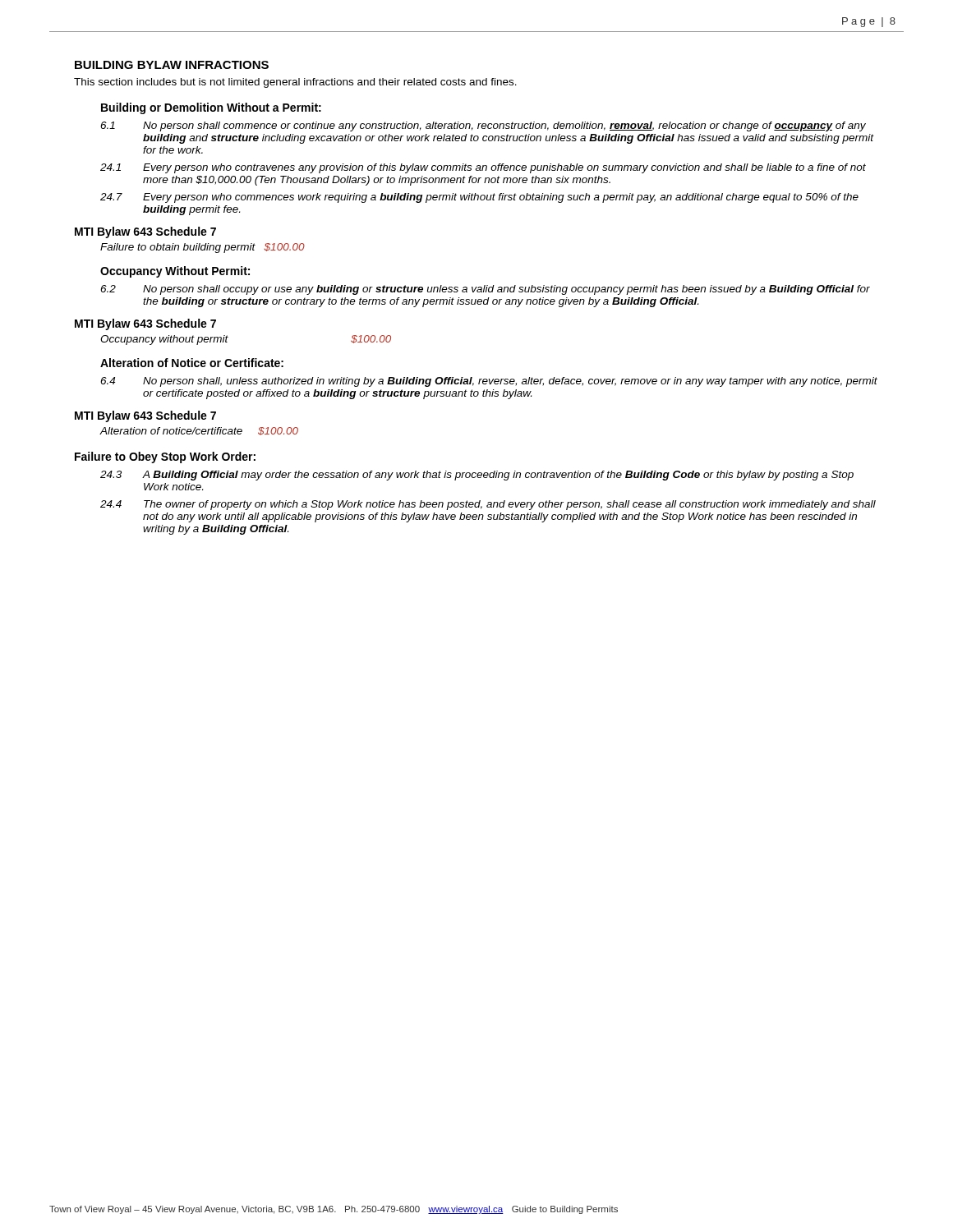Click on the block starting "6.1 No person shall commence or continue any"
953x1232 pixels.
click(490, 138)
